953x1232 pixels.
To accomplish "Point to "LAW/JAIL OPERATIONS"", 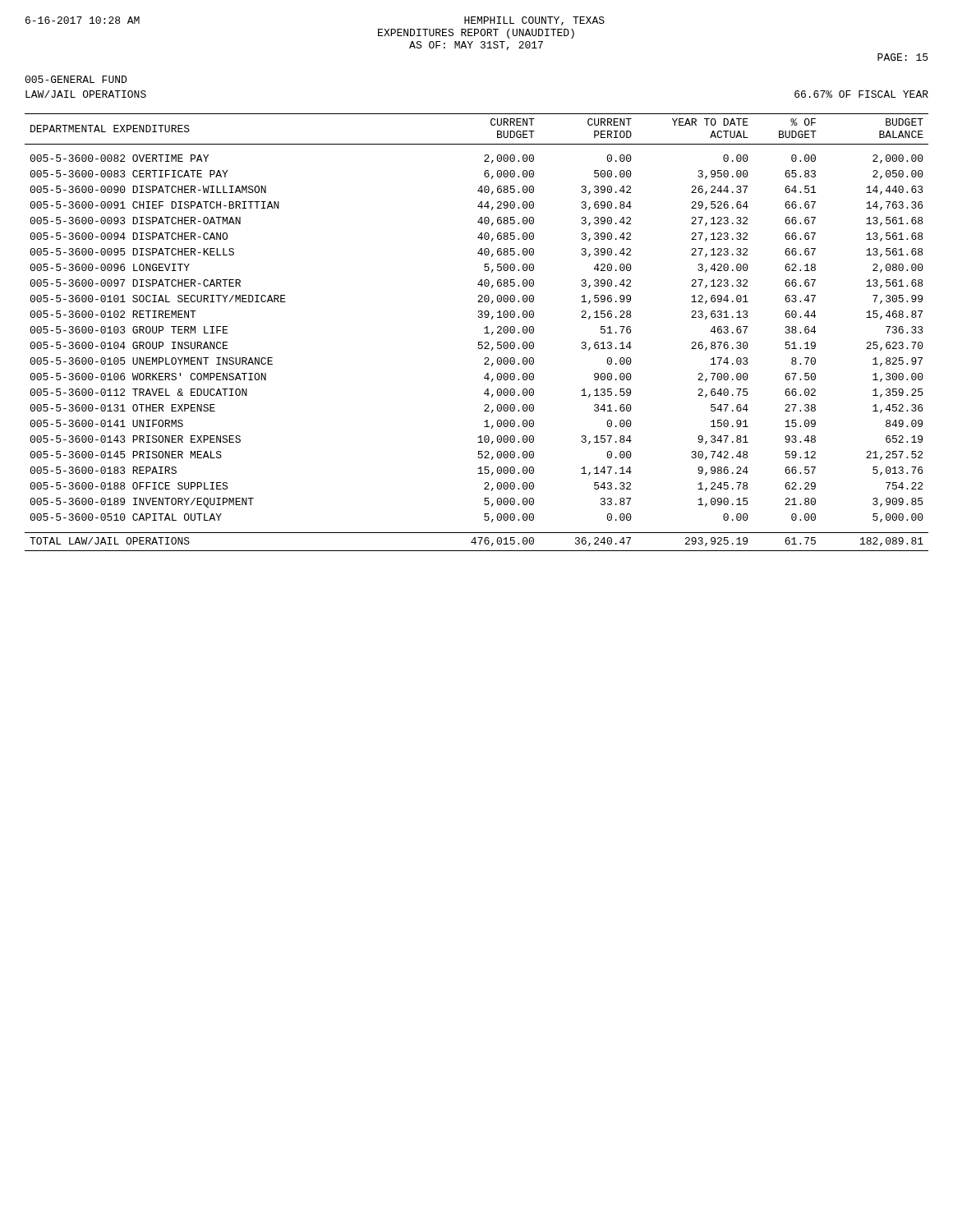I will point(86,95).
